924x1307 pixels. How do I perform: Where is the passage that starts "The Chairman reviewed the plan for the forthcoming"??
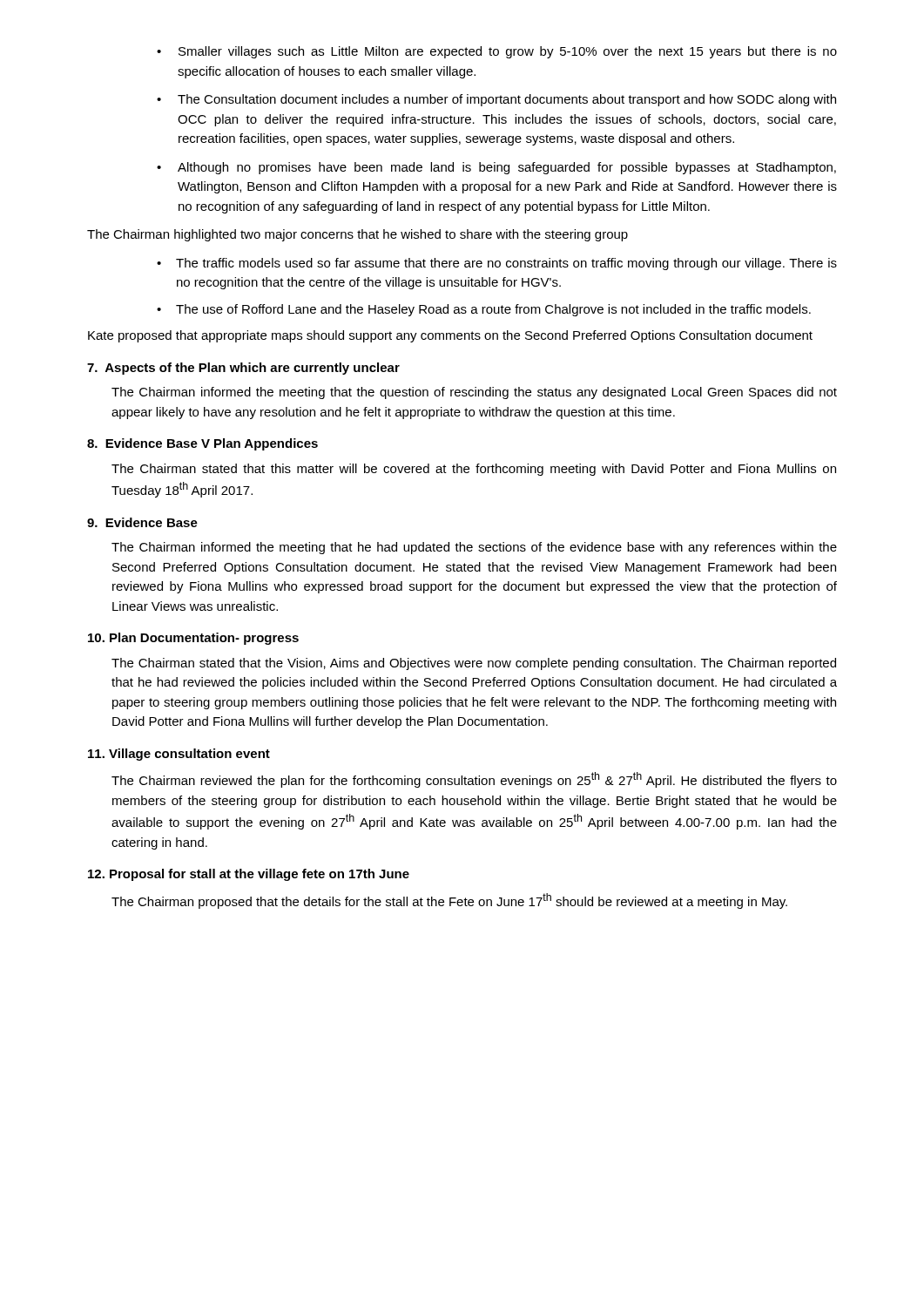474,810
